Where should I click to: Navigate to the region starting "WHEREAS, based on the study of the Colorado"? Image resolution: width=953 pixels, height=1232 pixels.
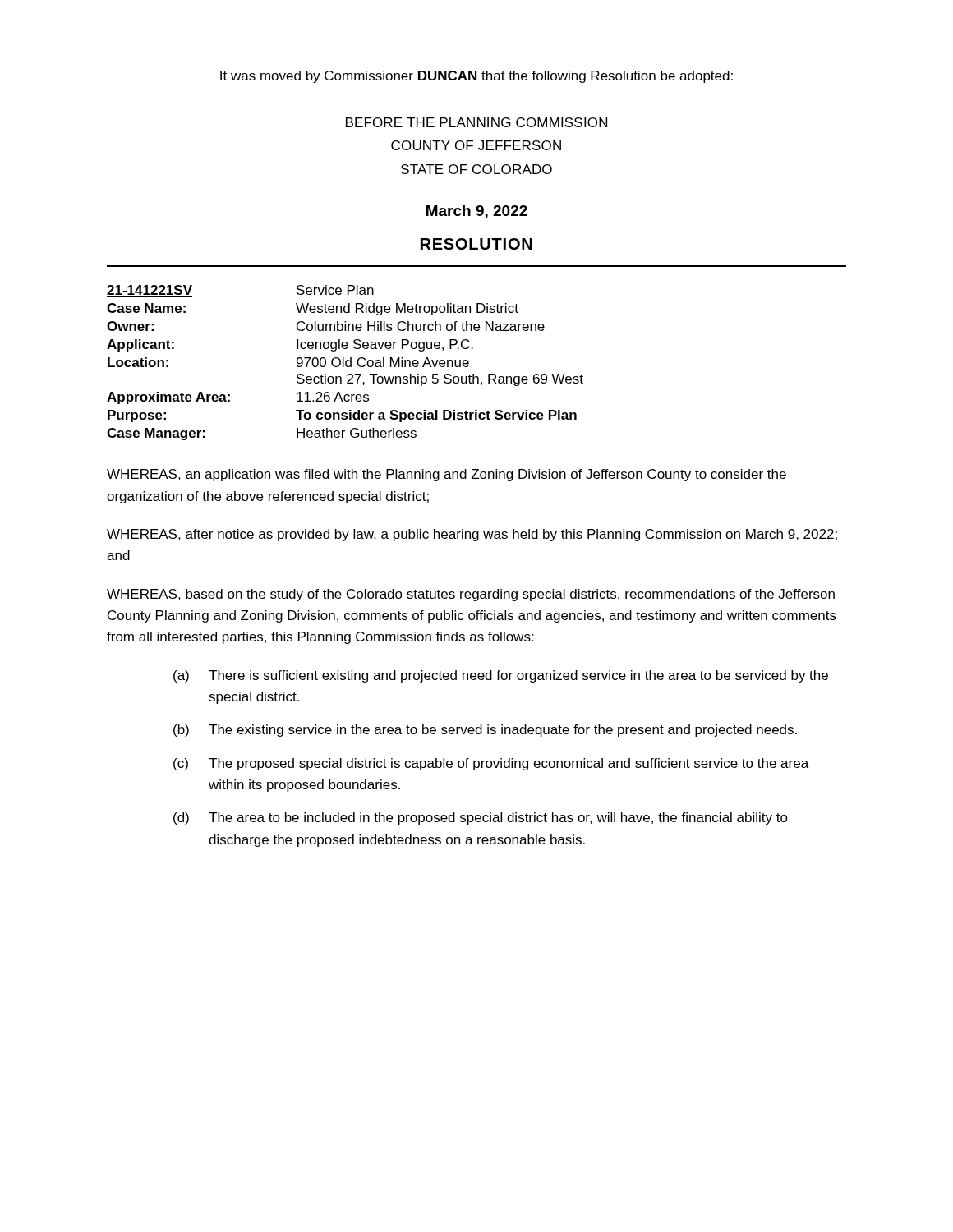pos(472,616)
